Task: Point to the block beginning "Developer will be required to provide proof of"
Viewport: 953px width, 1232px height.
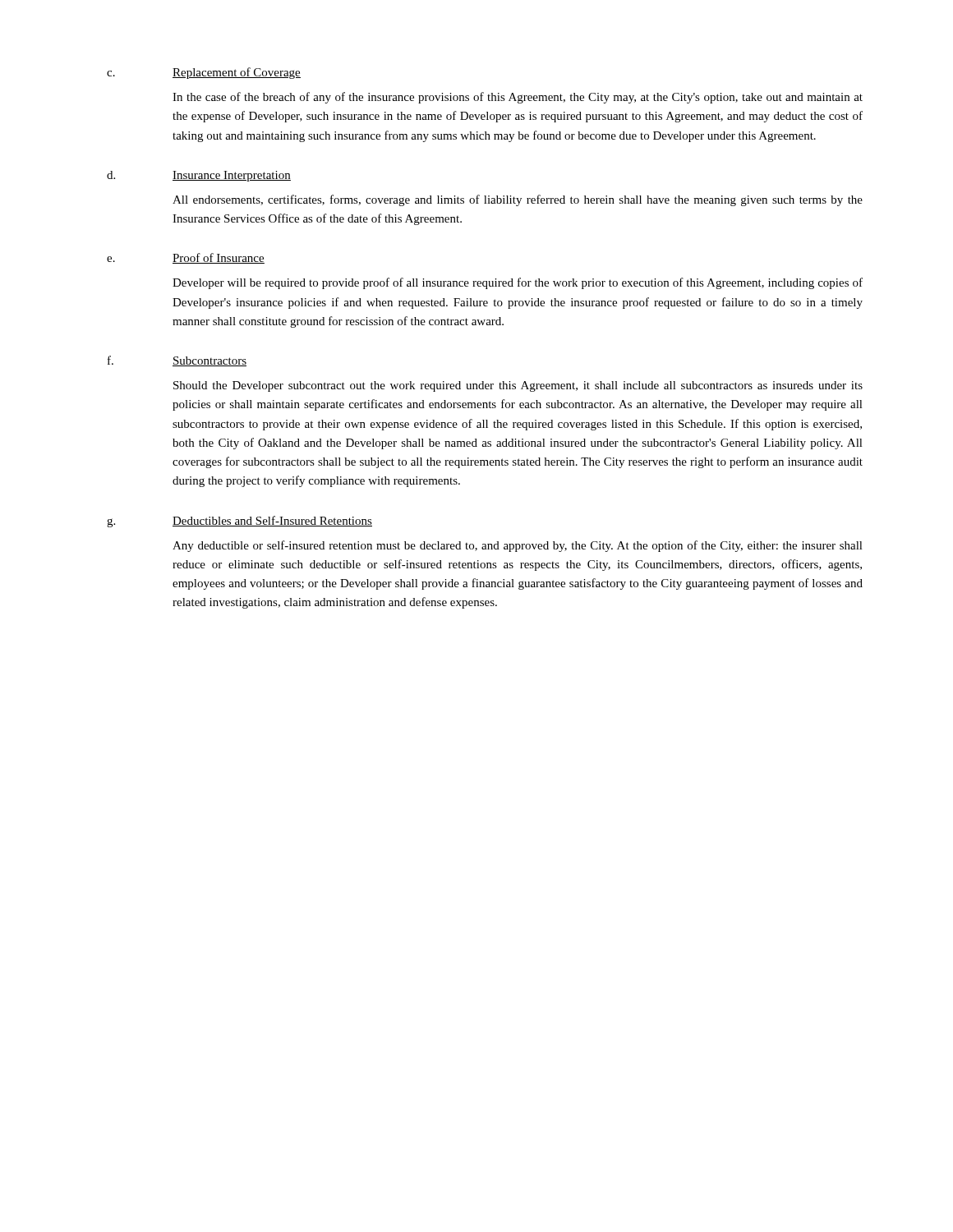Action: point(518,302)
